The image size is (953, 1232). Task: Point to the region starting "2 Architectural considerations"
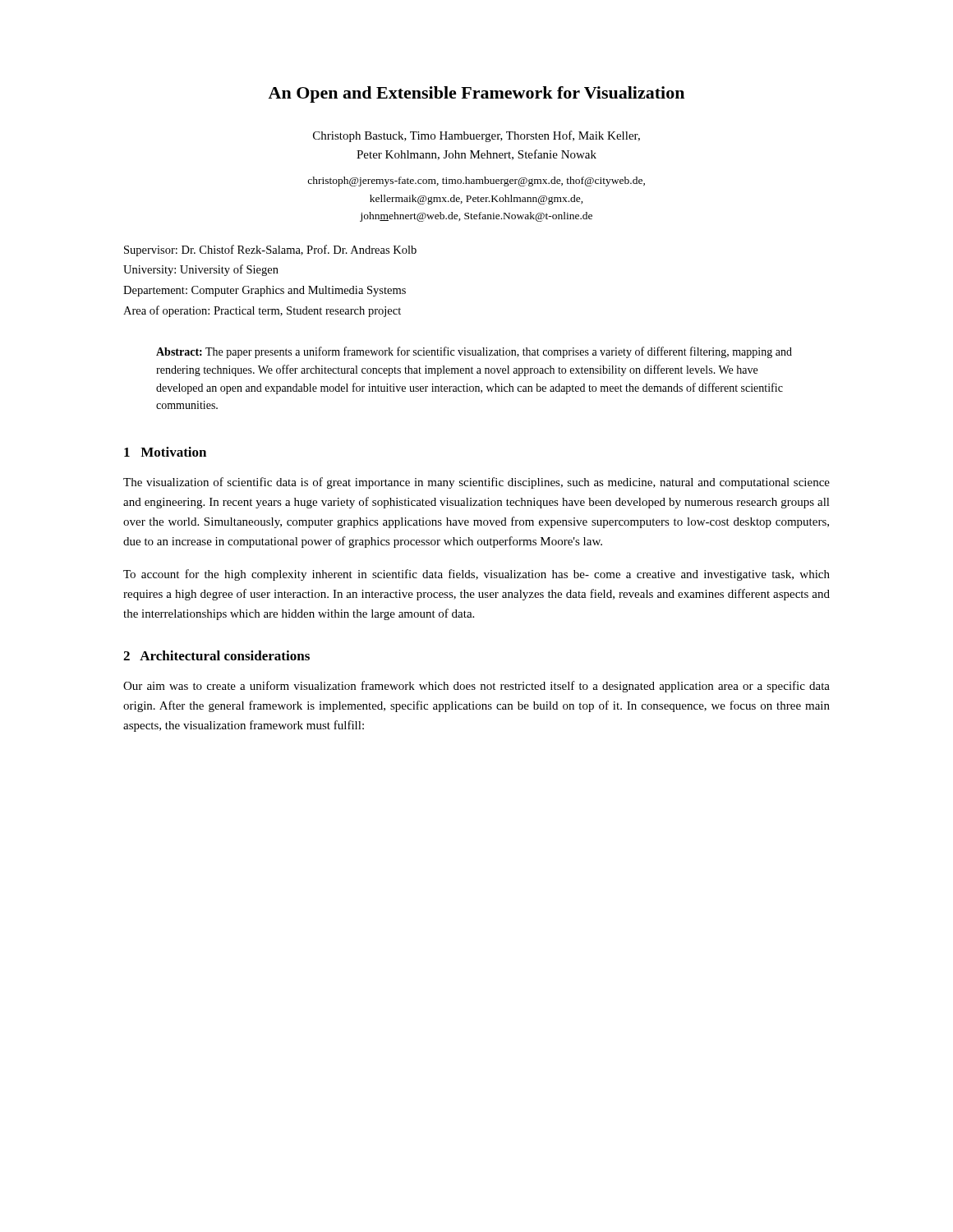(x=217, y=656)
